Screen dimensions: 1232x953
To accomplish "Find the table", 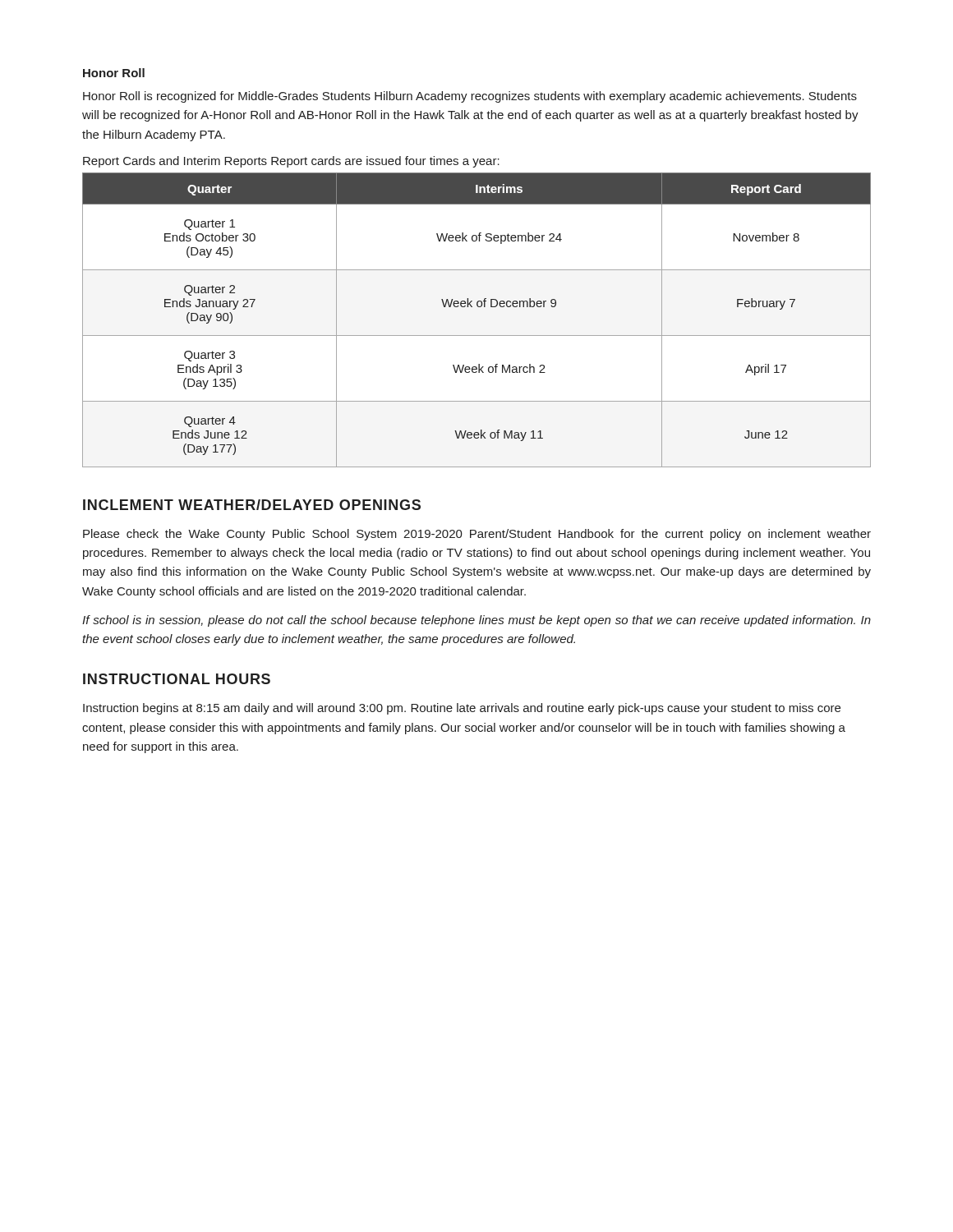I will coord(476,320).
